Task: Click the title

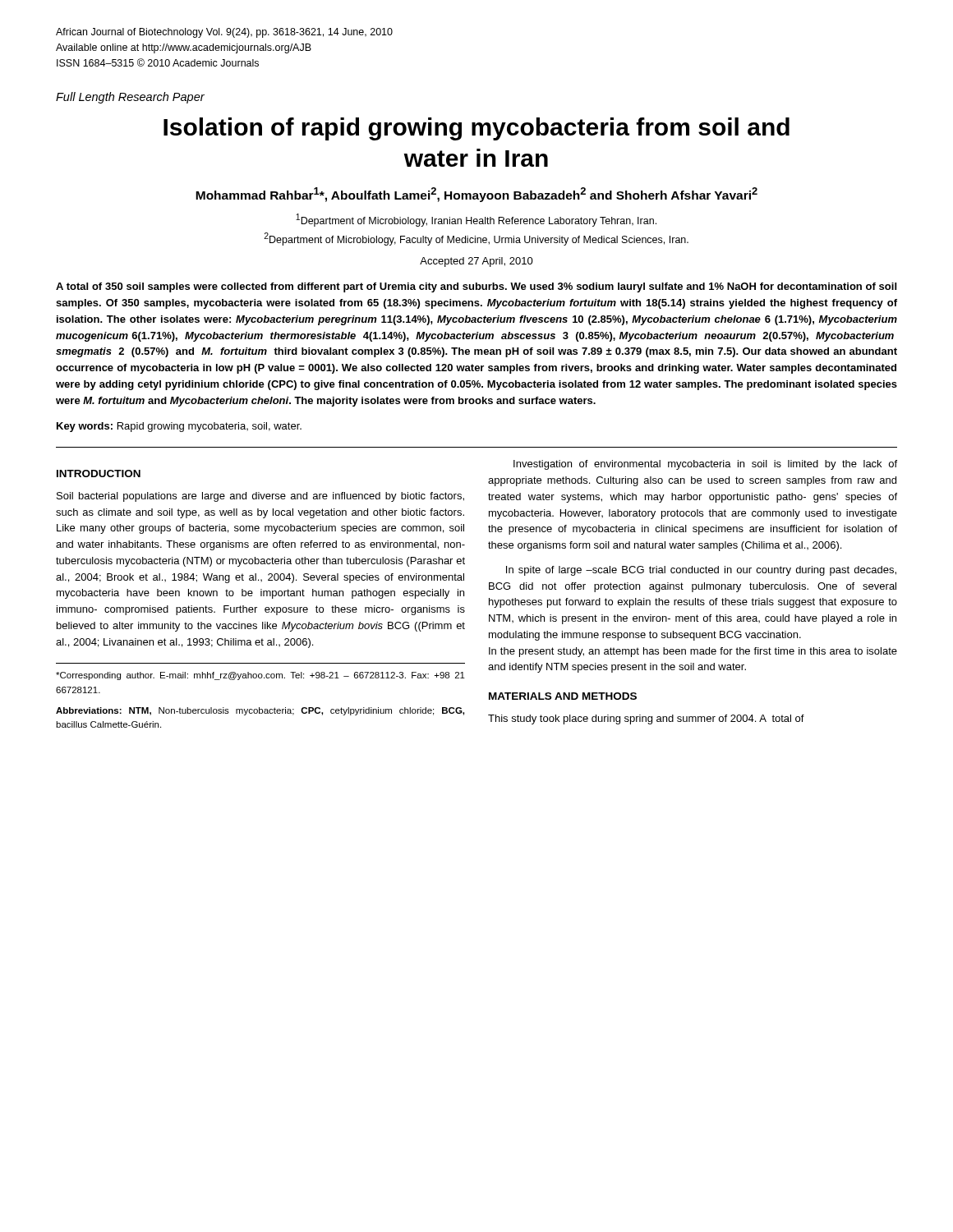Action: pyautogui.click(x=476, y=143)
